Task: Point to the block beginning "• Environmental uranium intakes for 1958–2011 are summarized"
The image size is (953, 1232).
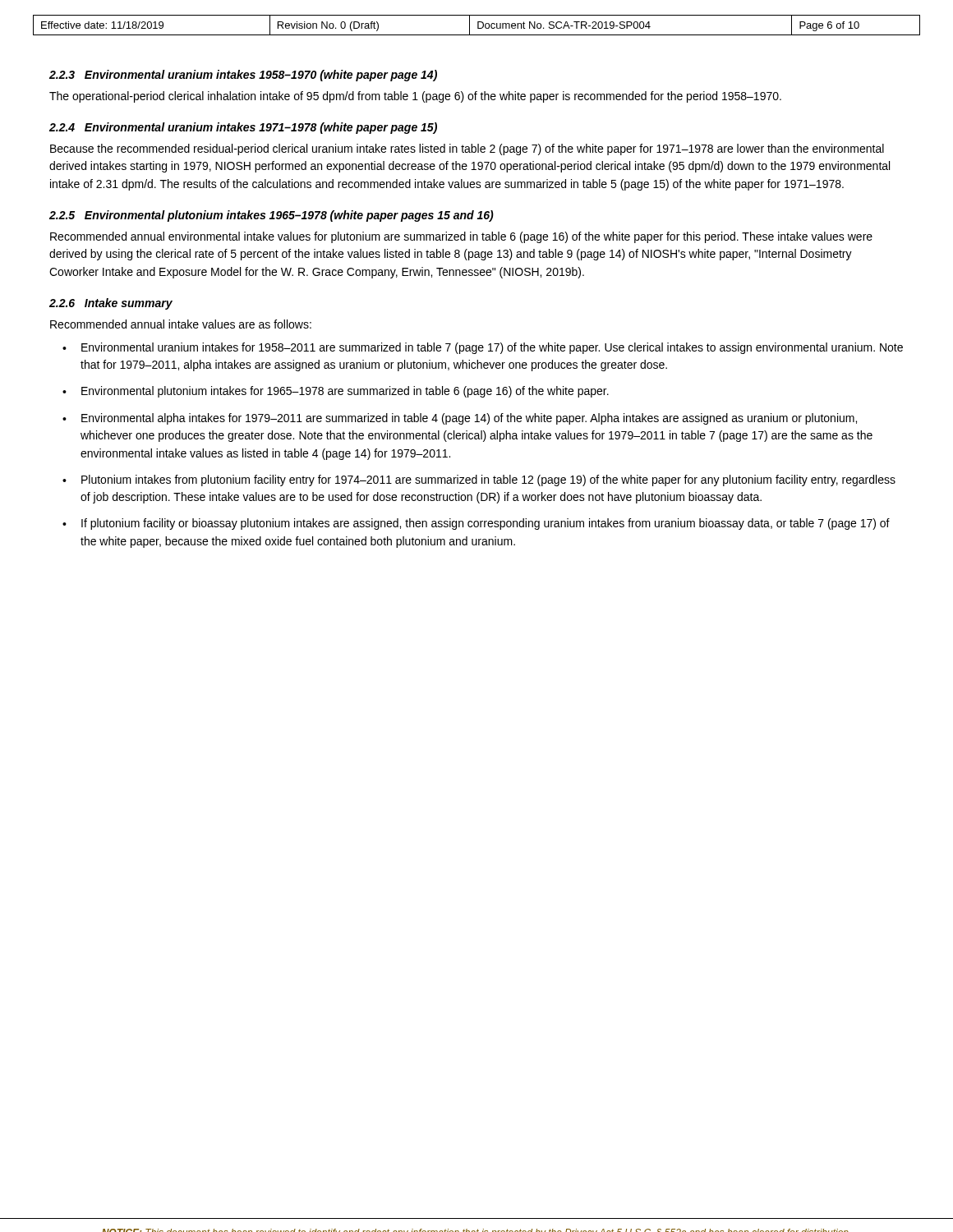Action: coord(483,357)
